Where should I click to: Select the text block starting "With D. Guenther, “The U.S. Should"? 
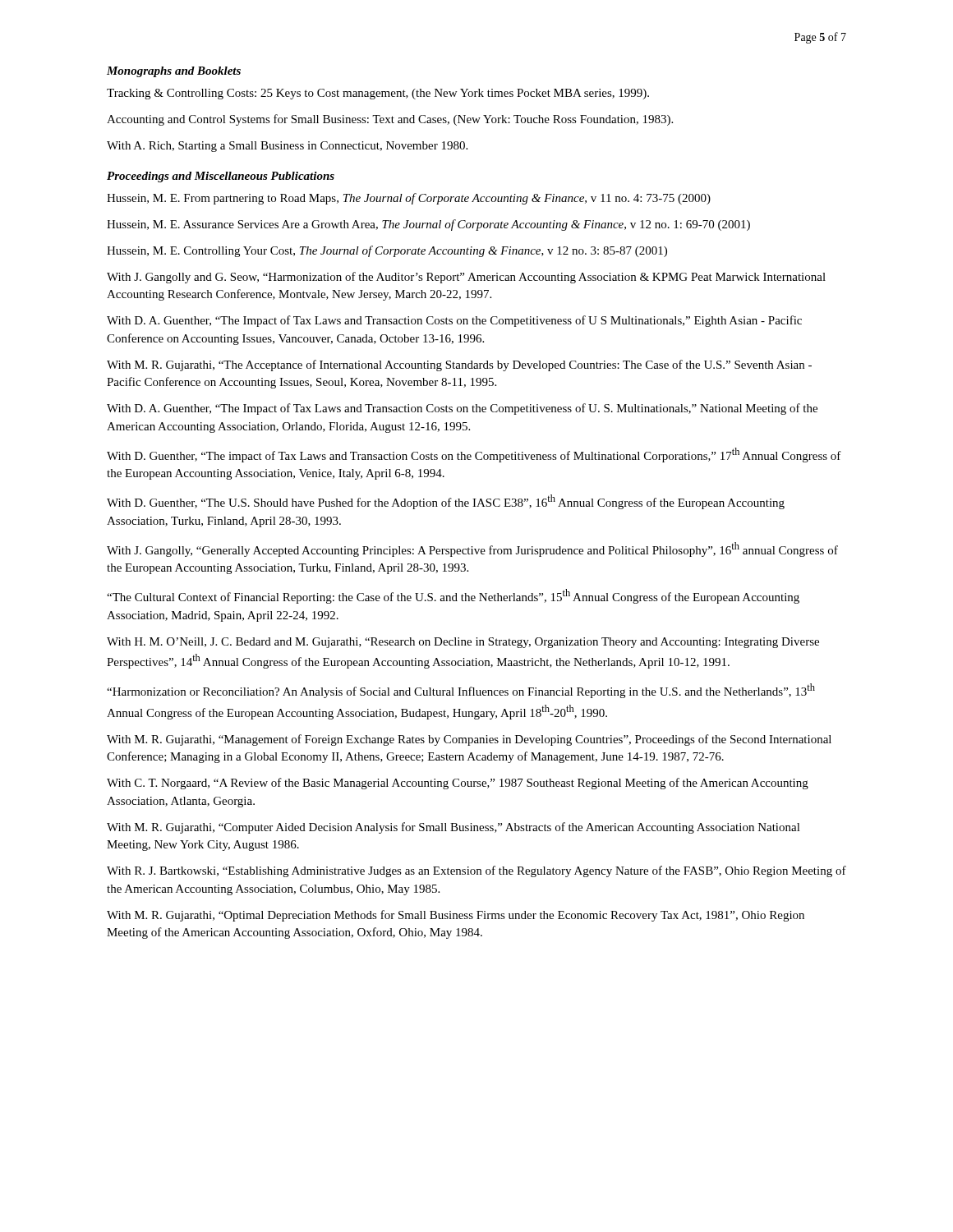(446, 510)
